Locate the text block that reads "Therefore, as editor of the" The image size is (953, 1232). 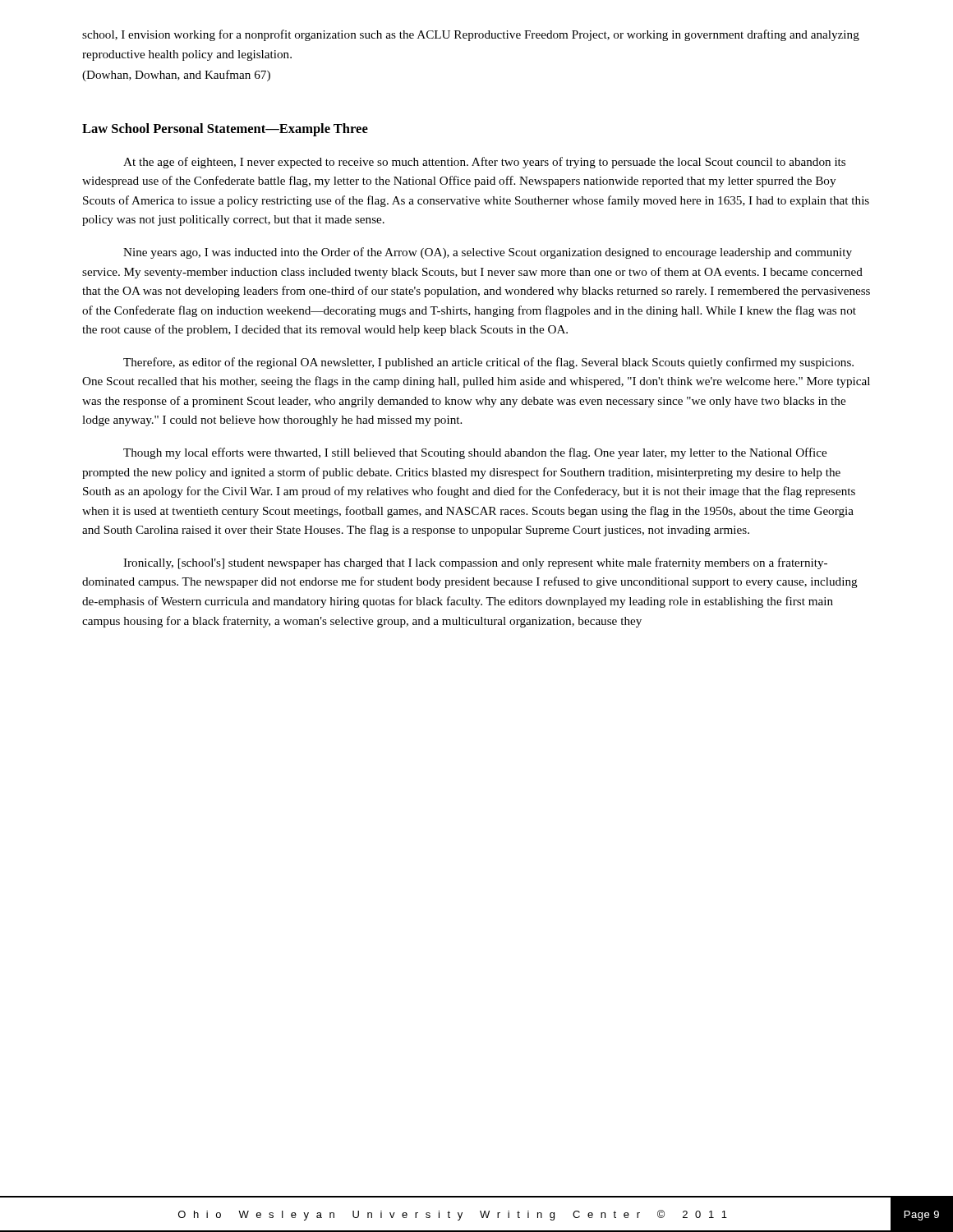[x=476, y=391]
